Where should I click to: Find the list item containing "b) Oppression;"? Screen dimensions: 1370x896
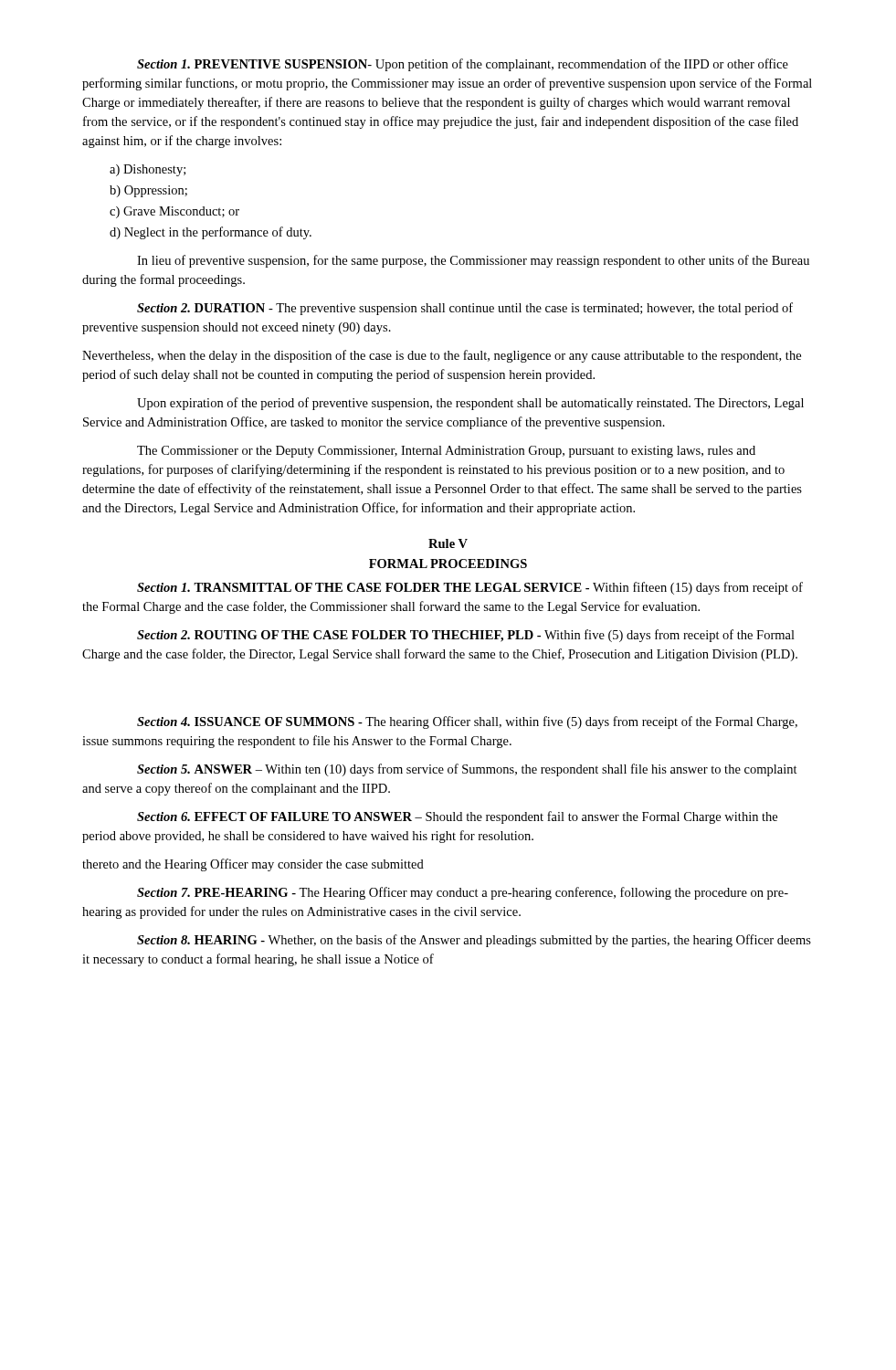pos(149,190)
